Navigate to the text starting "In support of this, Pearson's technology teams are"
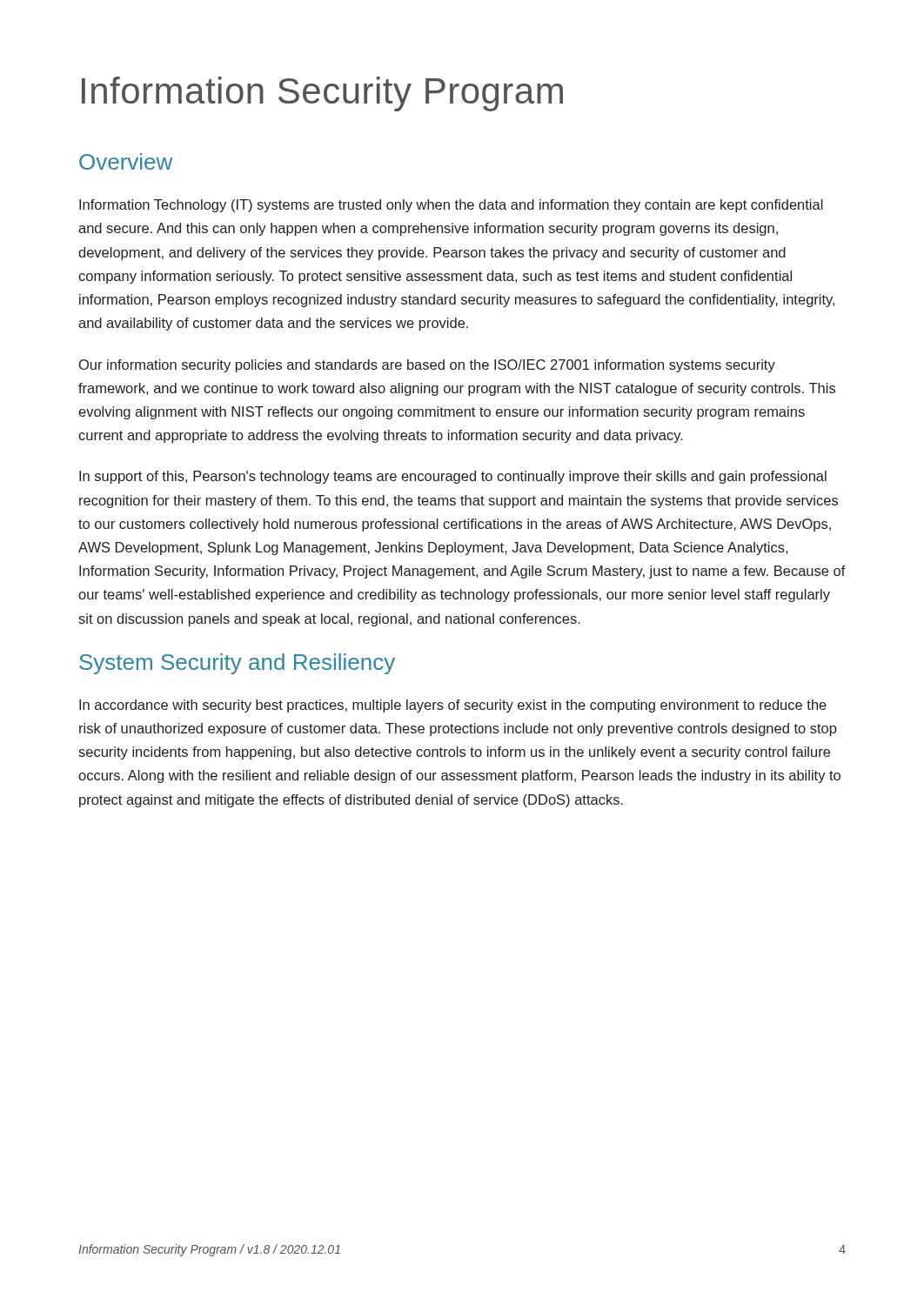 click(x=462, y=548)
